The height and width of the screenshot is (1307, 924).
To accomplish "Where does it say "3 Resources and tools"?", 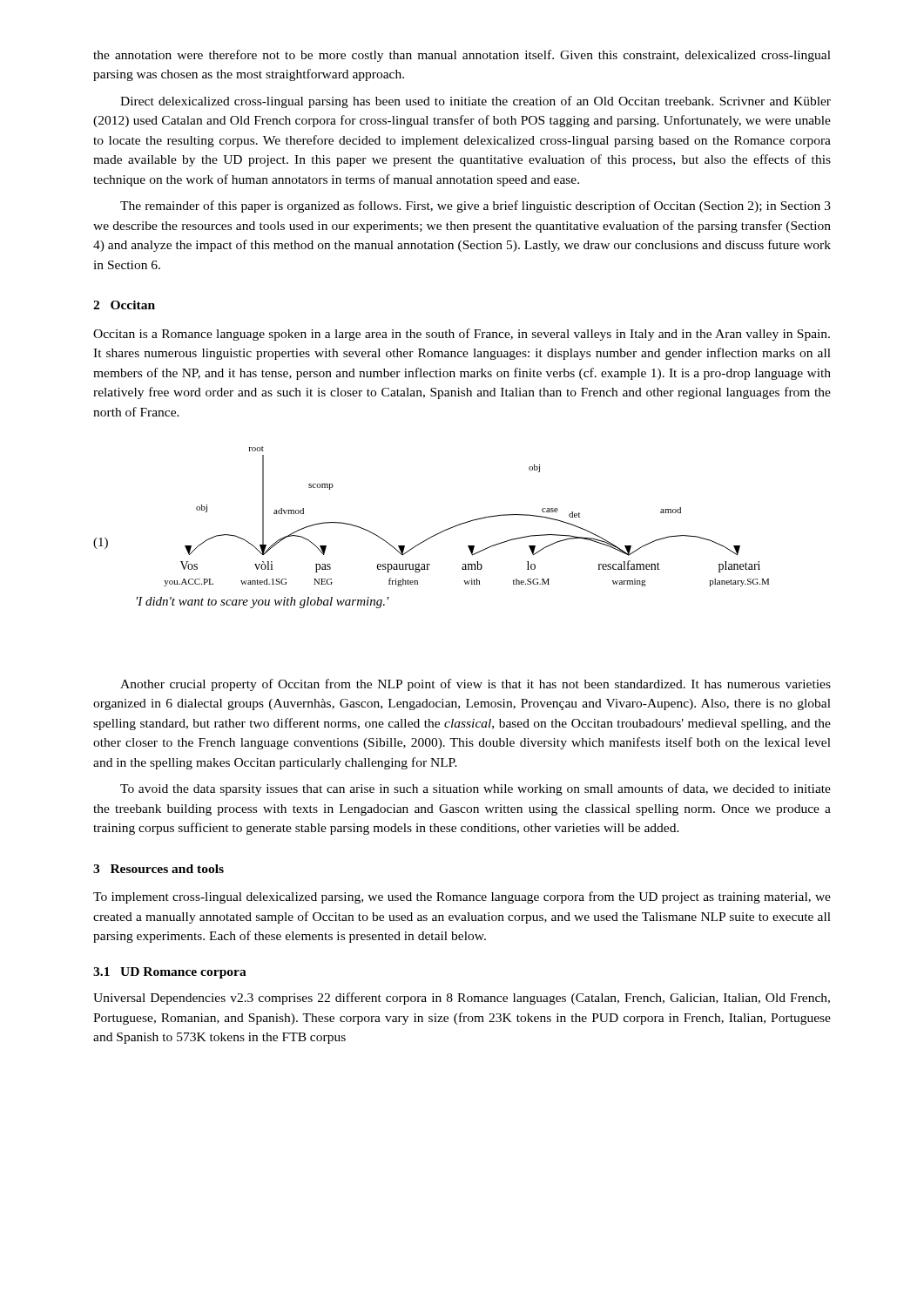I will point(158,868).
